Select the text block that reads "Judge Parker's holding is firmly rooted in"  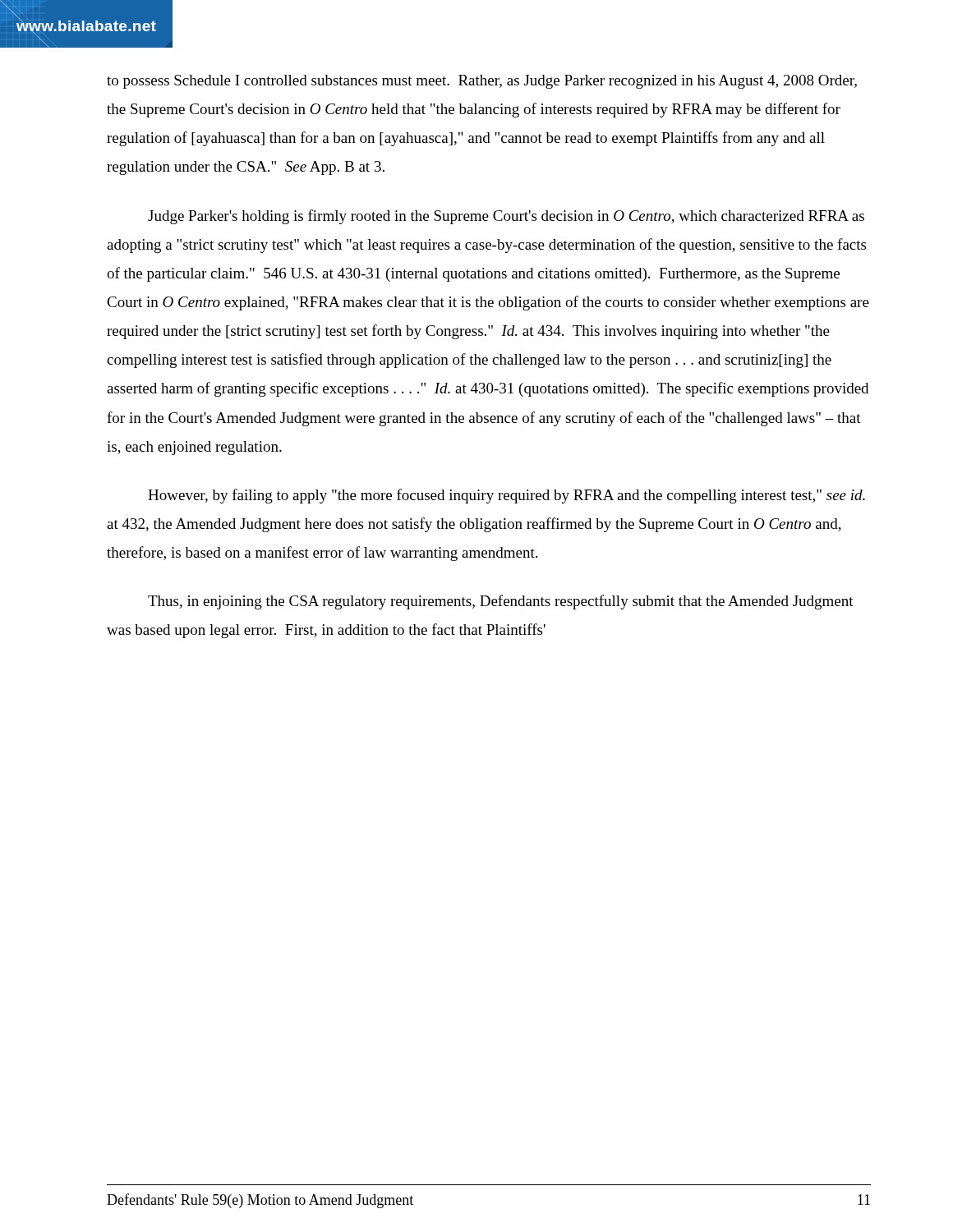(489, 331)
